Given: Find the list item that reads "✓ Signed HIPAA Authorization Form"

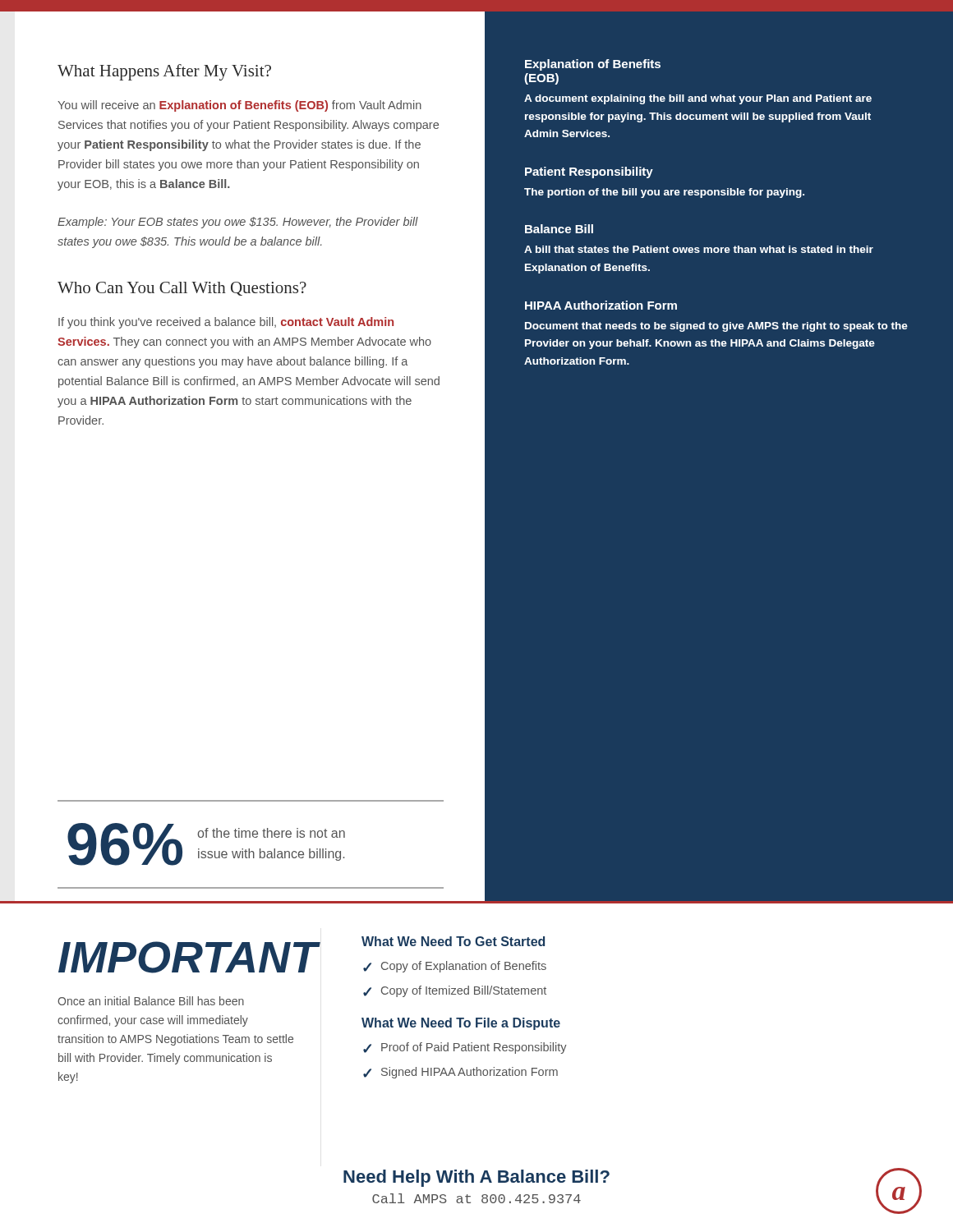Looking at the screenshot, I should pyautogui.click(x=460, y=1074).
